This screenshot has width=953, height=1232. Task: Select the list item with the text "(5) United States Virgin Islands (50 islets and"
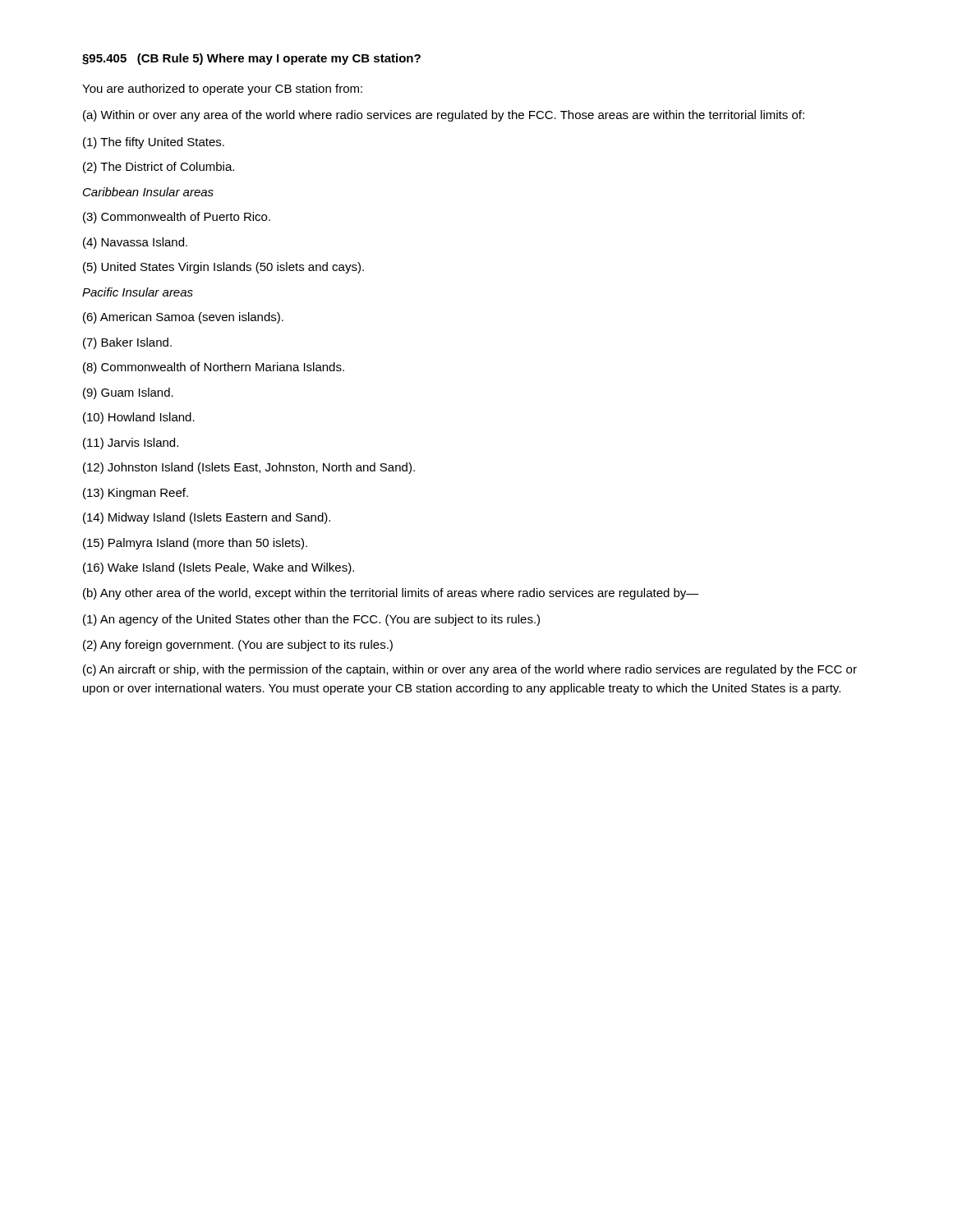pyautogui.click(x=223, y=267)
